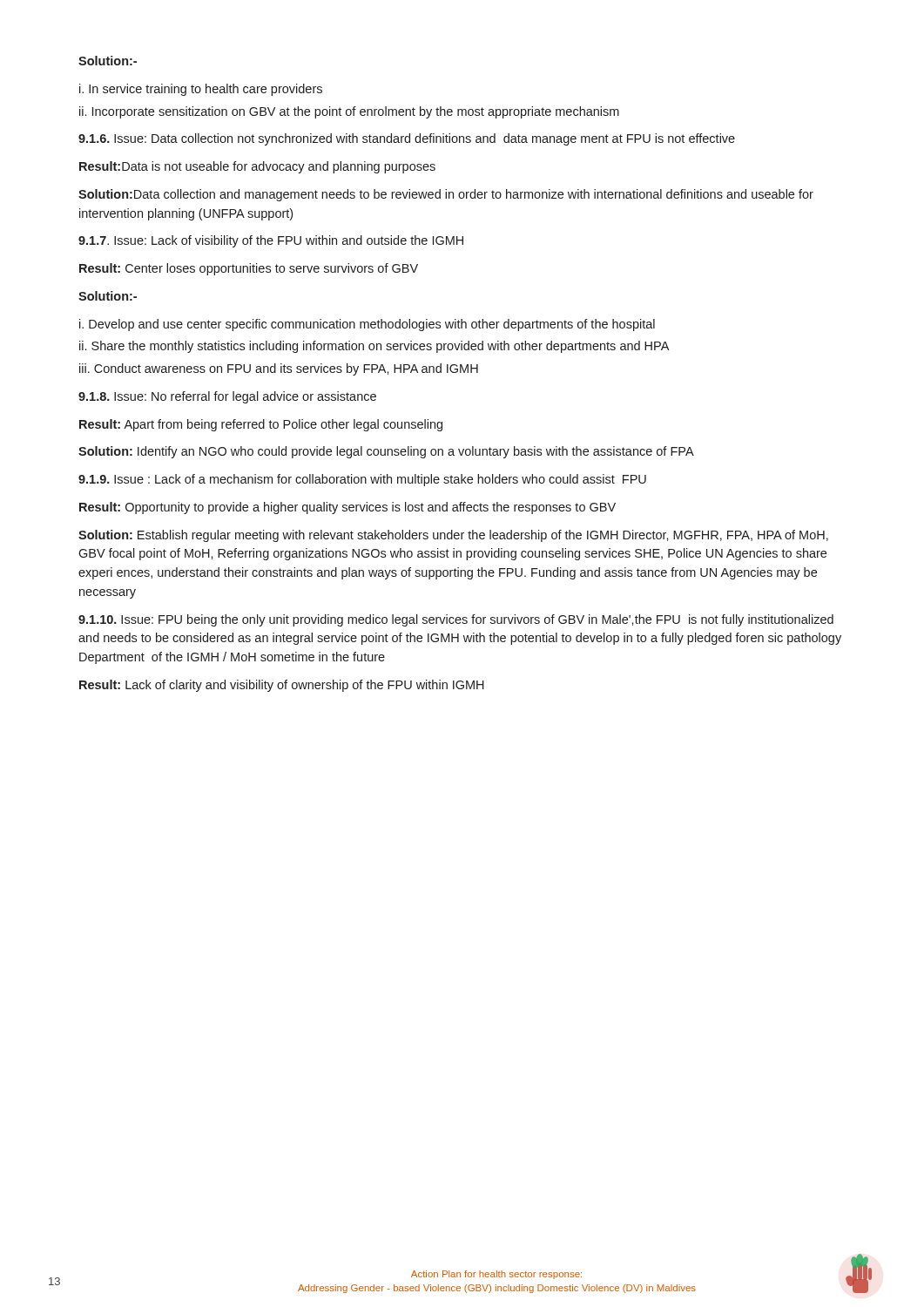This screenshot has width=924, height=1307.
Task: Locate the region starting "Result: Apart from being referred to"
Action: pos(261,424)
